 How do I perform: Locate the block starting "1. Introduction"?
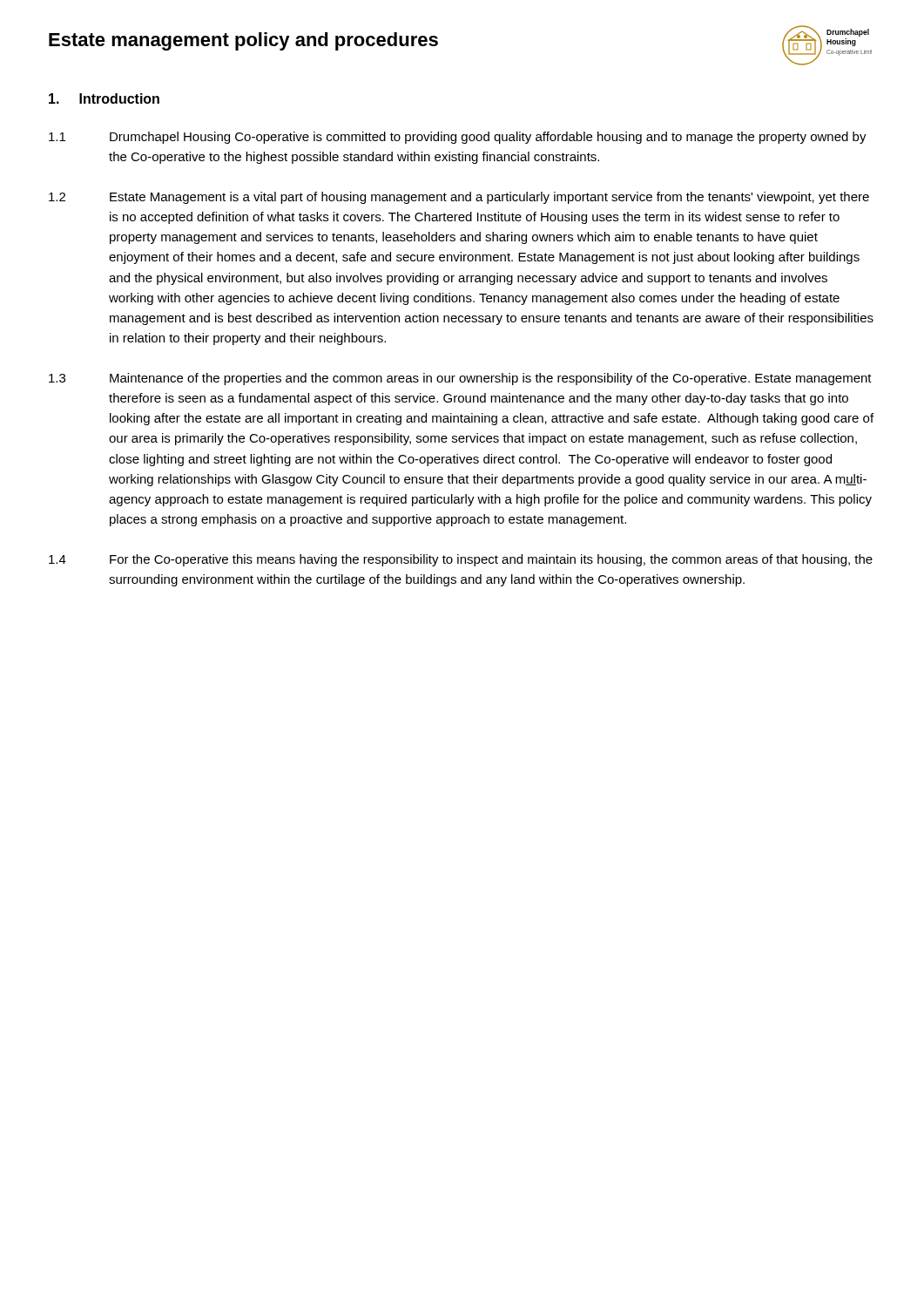(104, 99)
